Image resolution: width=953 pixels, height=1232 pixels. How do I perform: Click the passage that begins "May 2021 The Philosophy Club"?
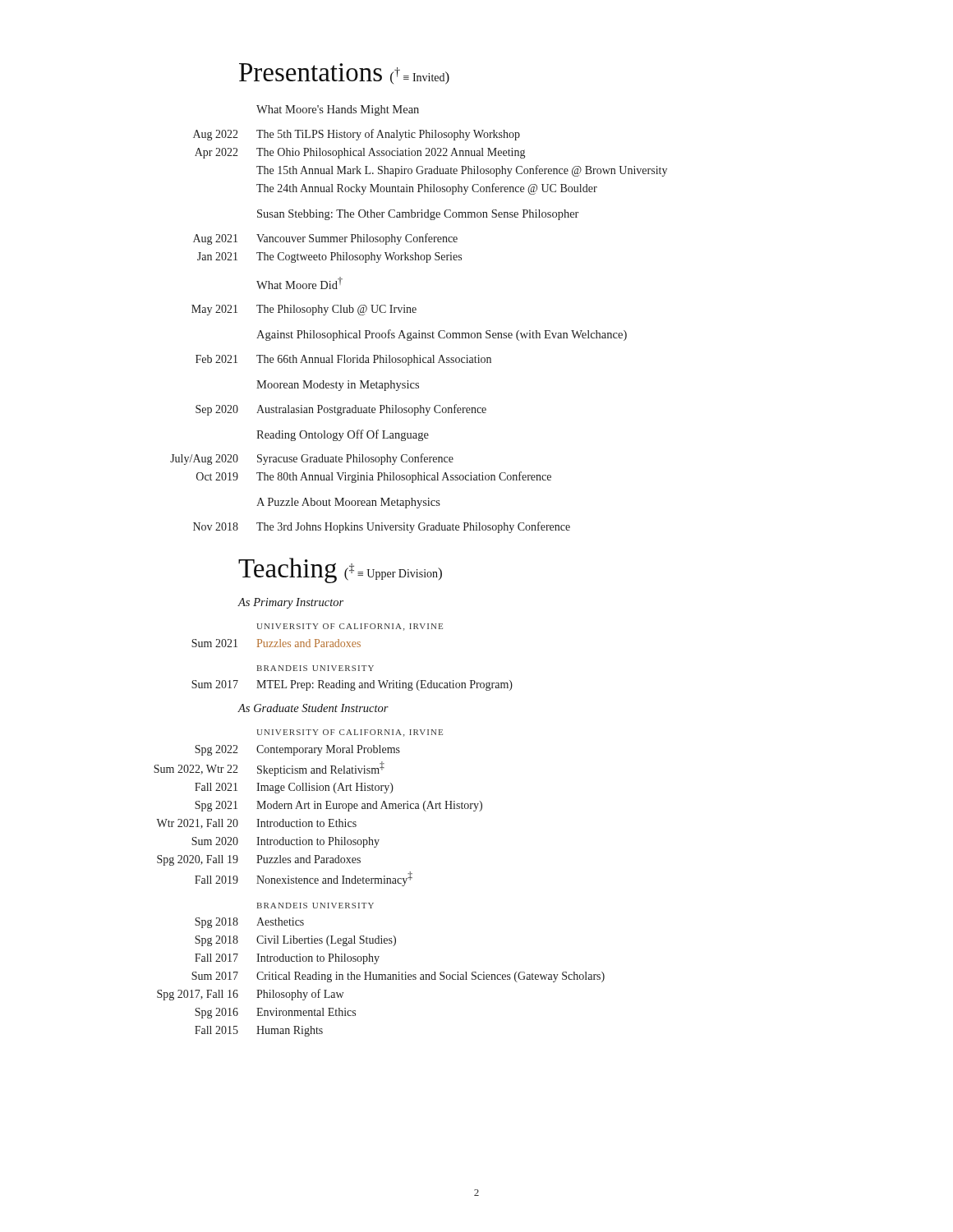coord(274,309)
